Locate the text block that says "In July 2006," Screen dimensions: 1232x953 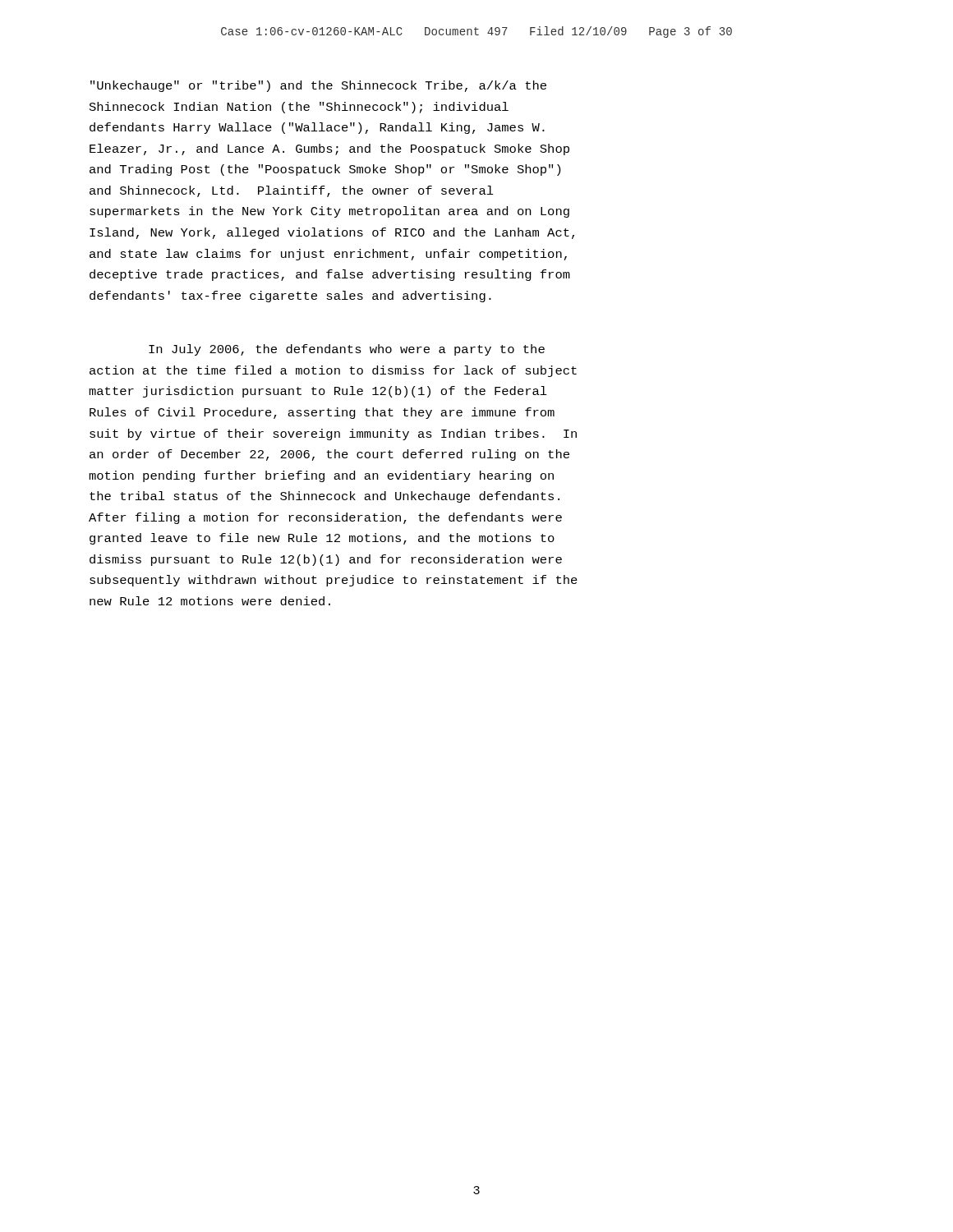(333, 476)
